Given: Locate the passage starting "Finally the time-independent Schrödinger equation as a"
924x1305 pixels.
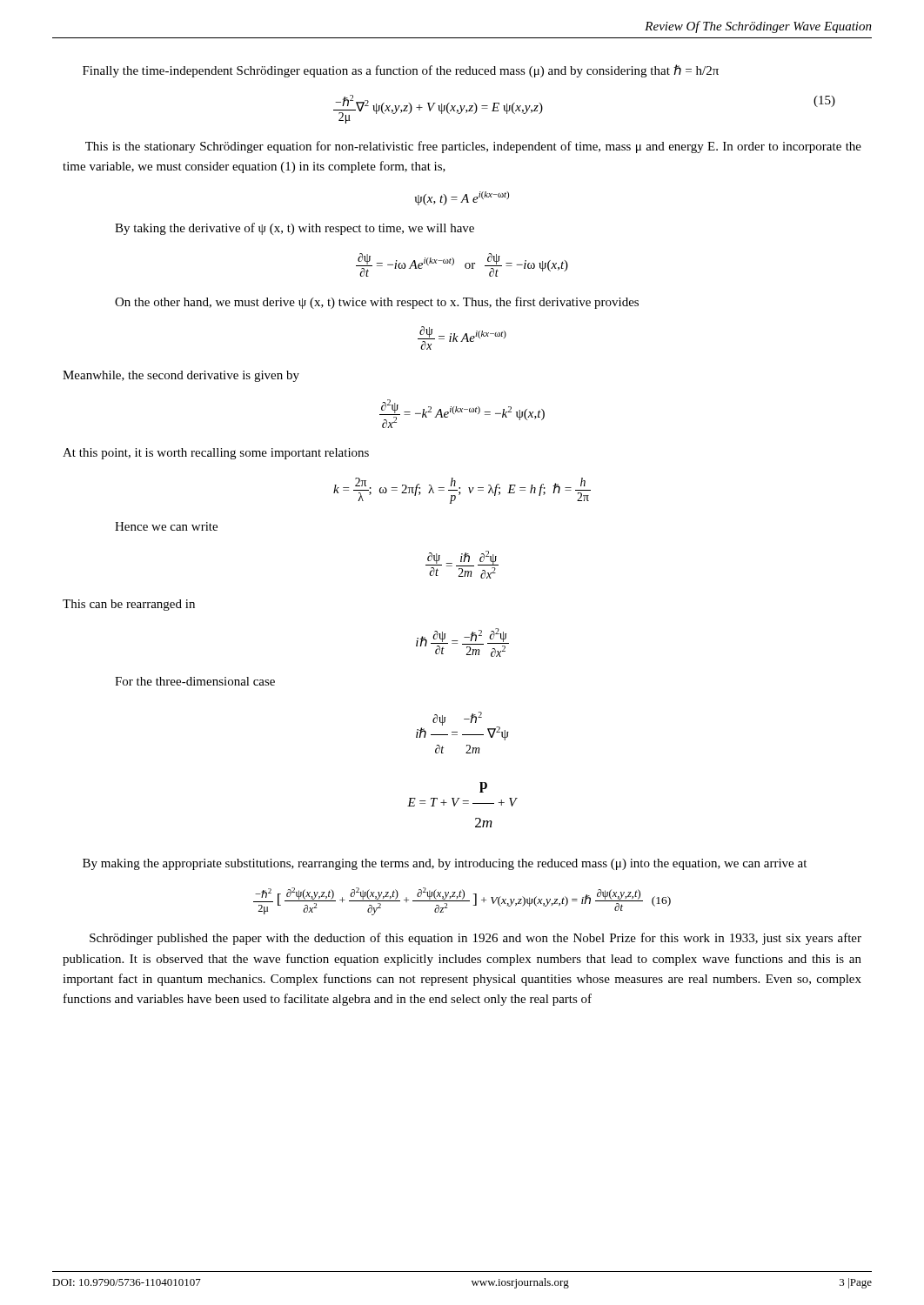Looking at the screenshot, I should pos(391,70).
